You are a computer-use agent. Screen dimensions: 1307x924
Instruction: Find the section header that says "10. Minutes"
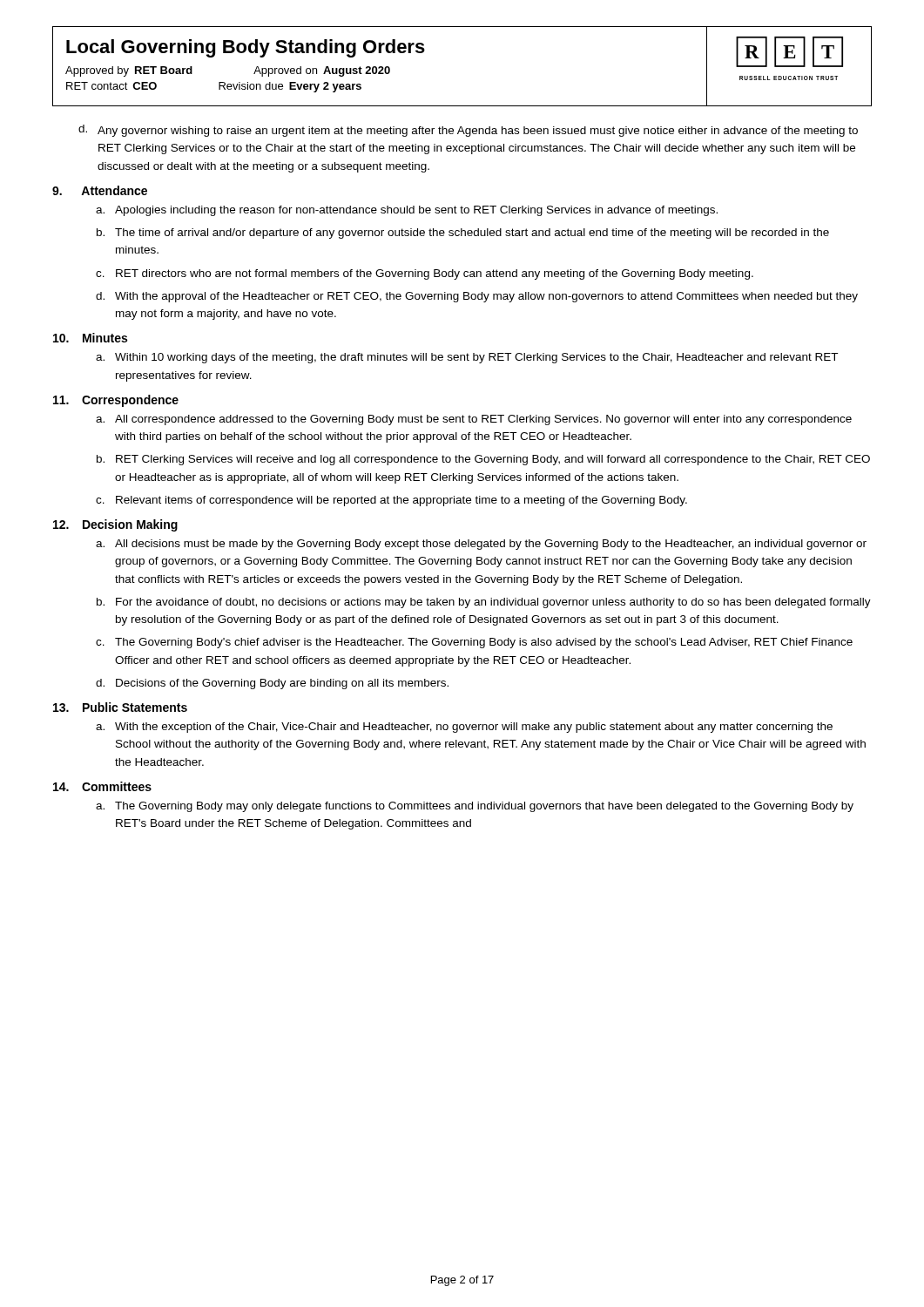(x=90, y=338)
